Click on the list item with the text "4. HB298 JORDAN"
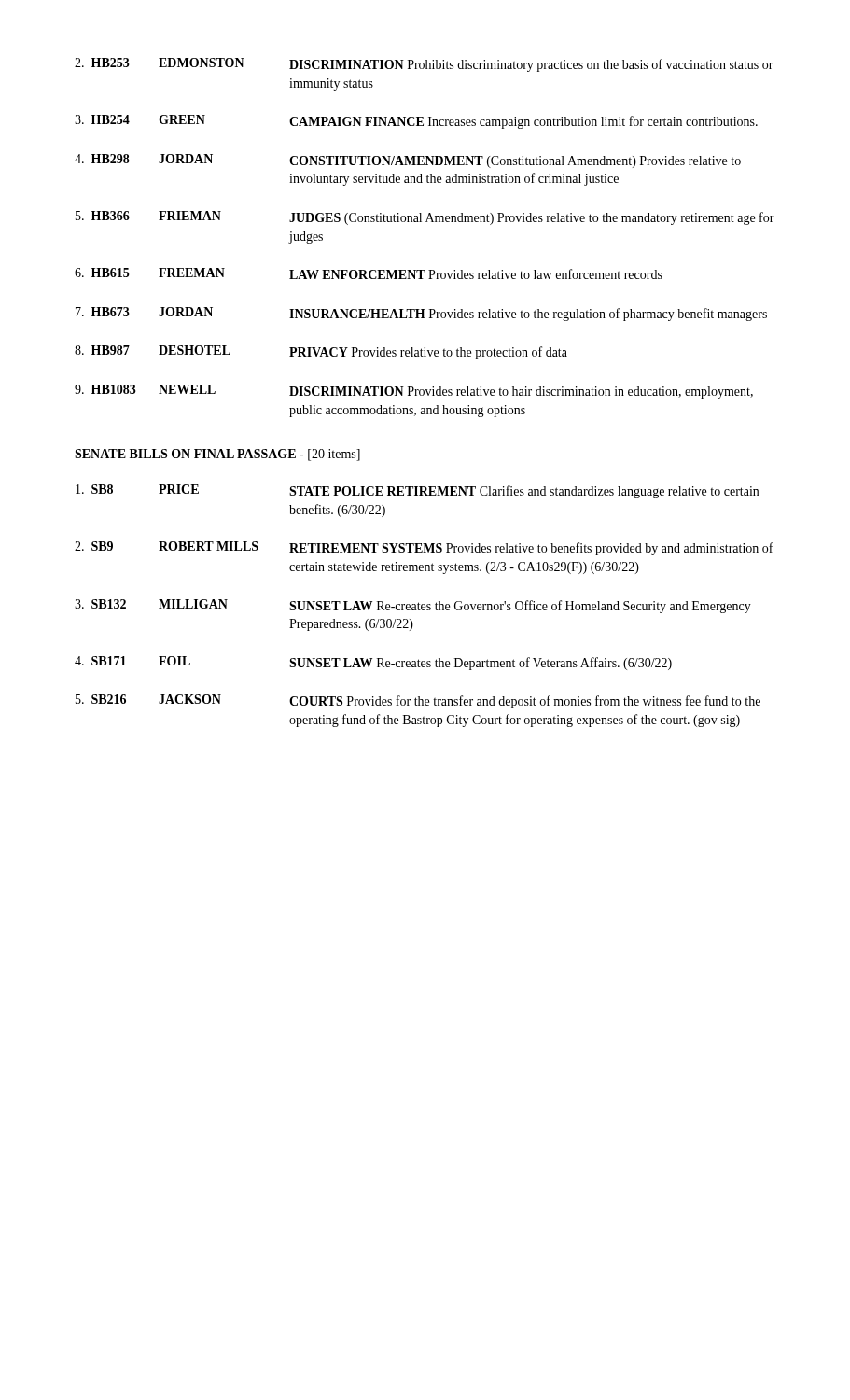850x1400 pixels. coord(430,170)
